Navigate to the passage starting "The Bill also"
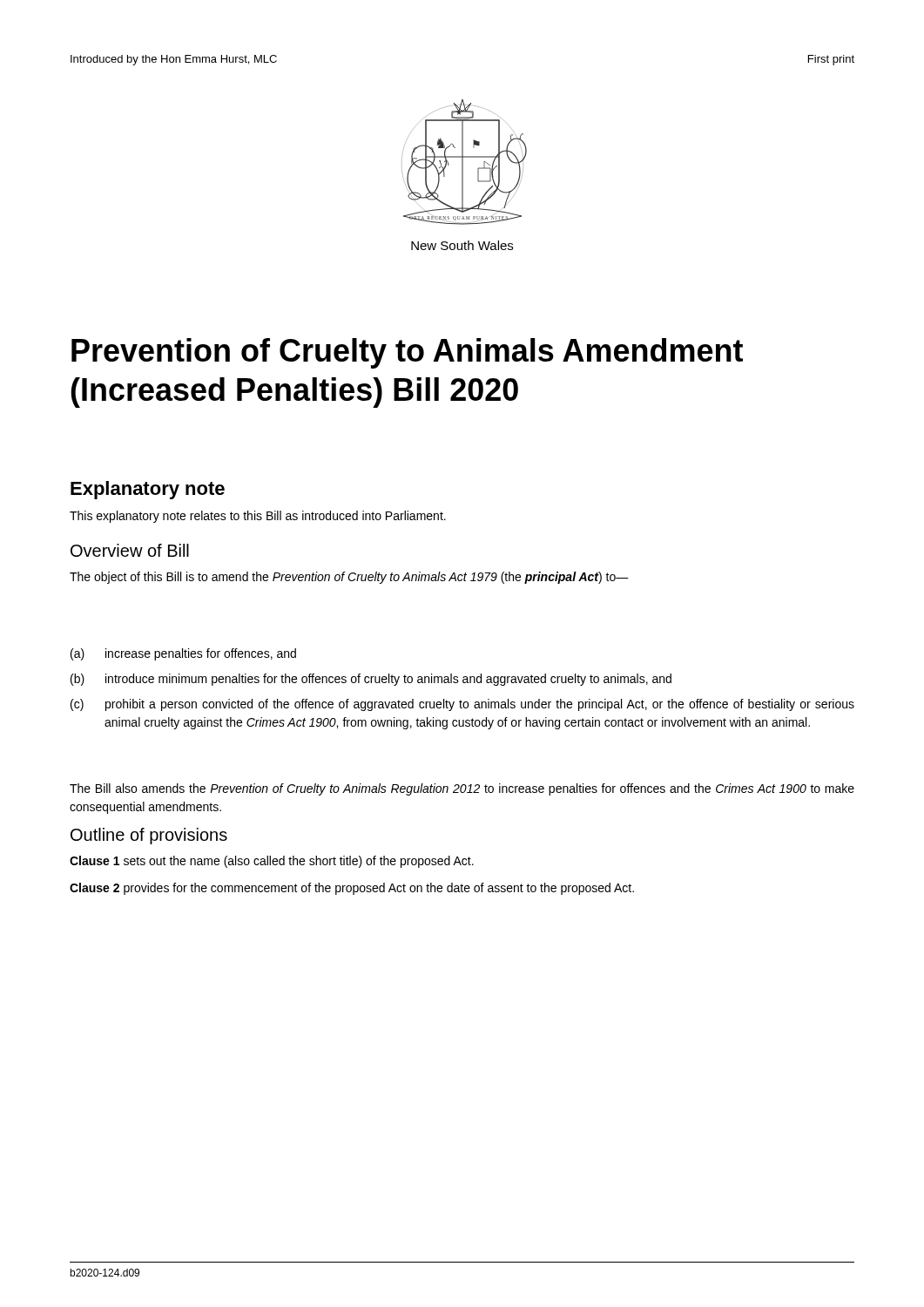The height and width of the screenshot is (1307, 924). [x=462, y=798]
